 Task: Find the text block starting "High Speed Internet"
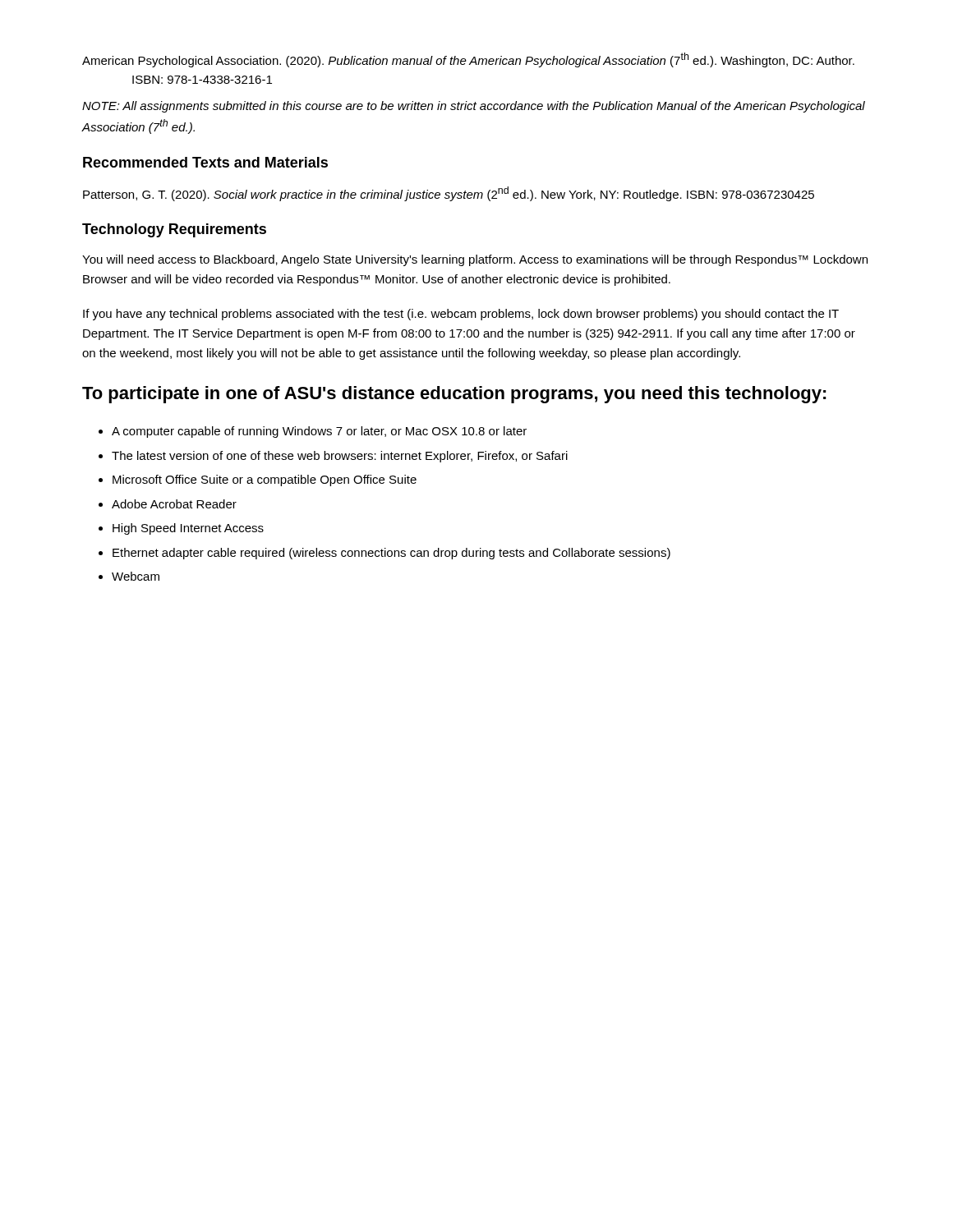point(188,528)
